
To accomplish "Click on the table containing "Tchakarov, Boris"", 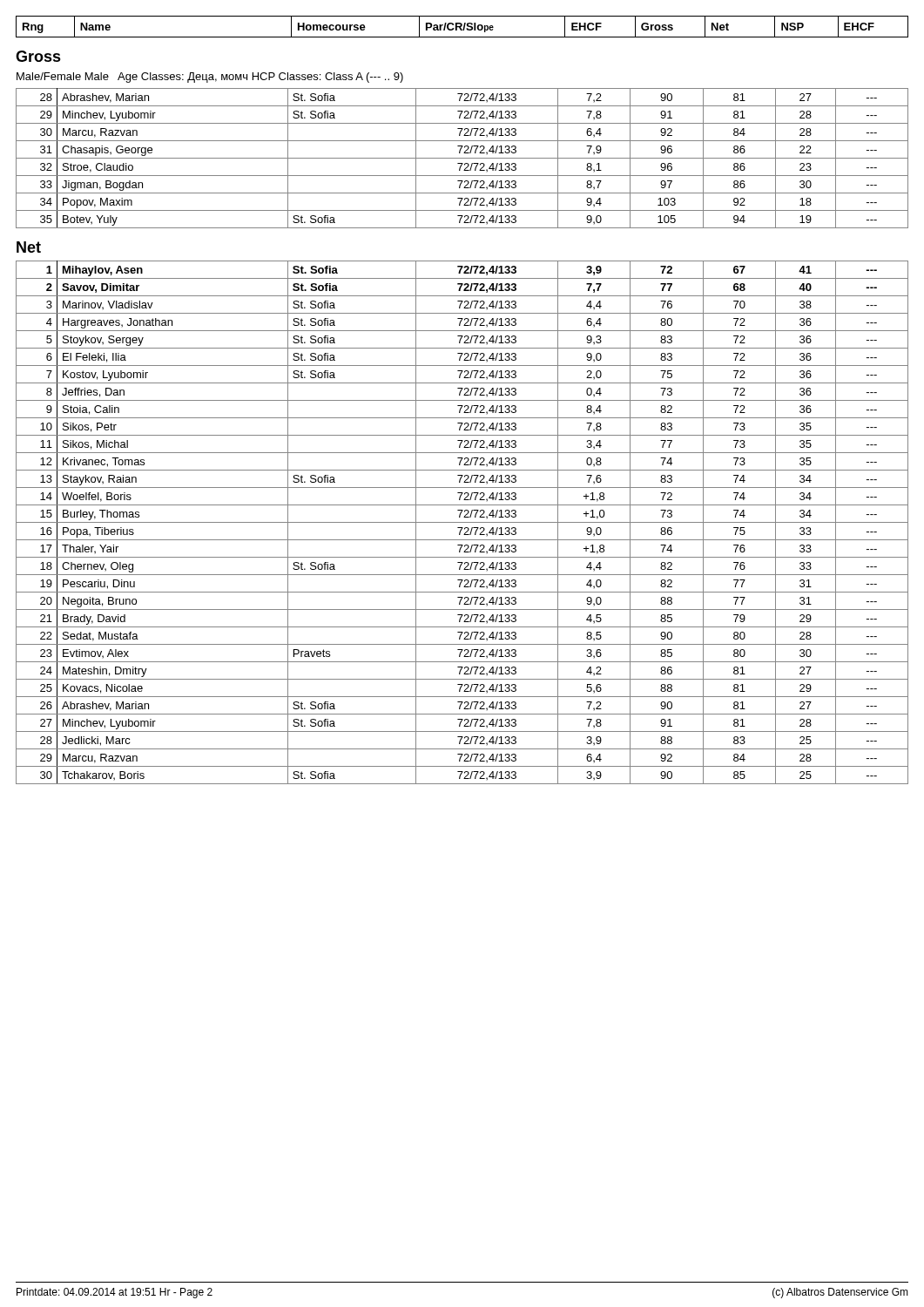I will tap(462, 522).
